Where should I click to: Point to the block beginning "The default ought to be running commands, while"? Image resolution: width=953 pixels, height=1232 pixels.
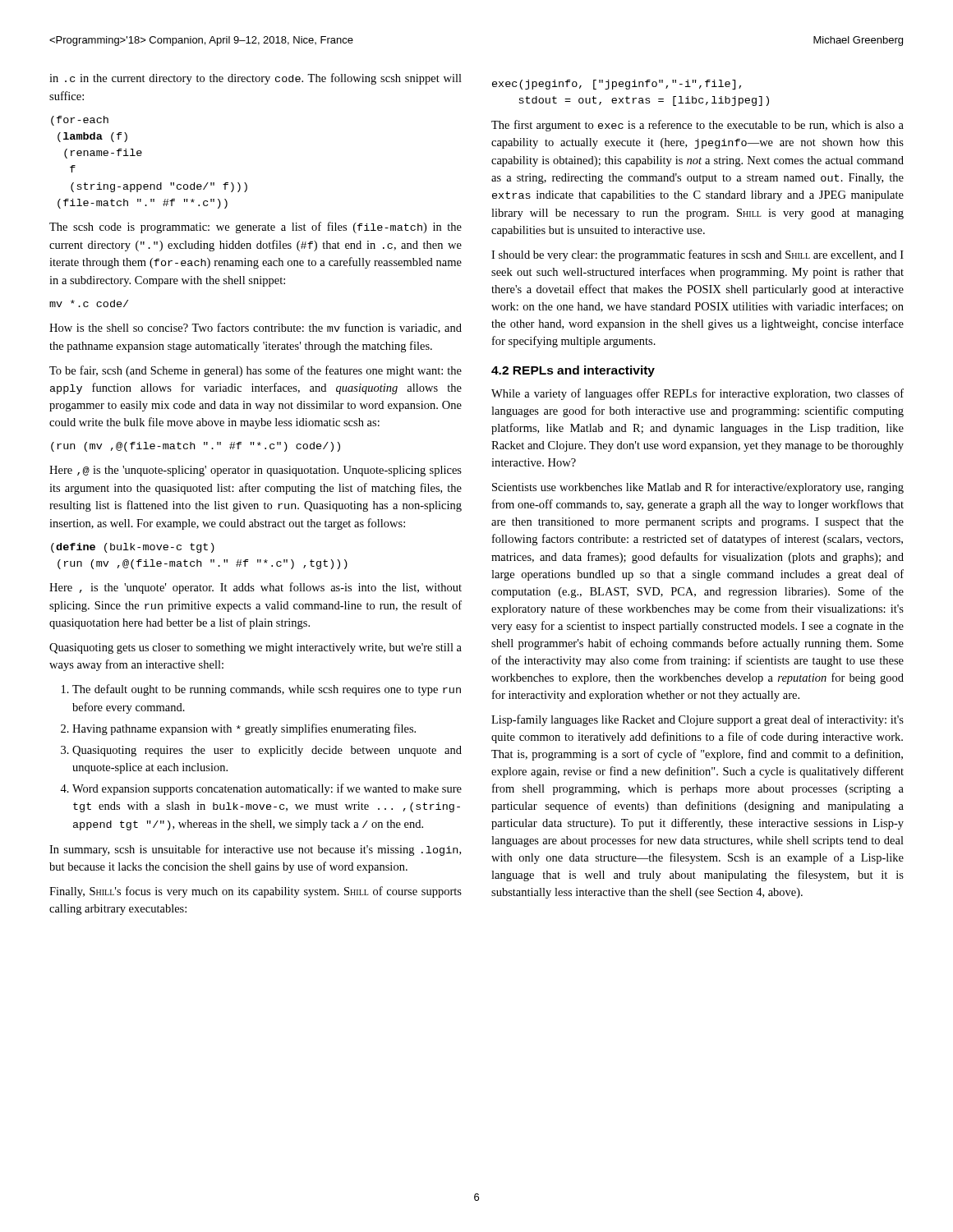pos(267,698)
